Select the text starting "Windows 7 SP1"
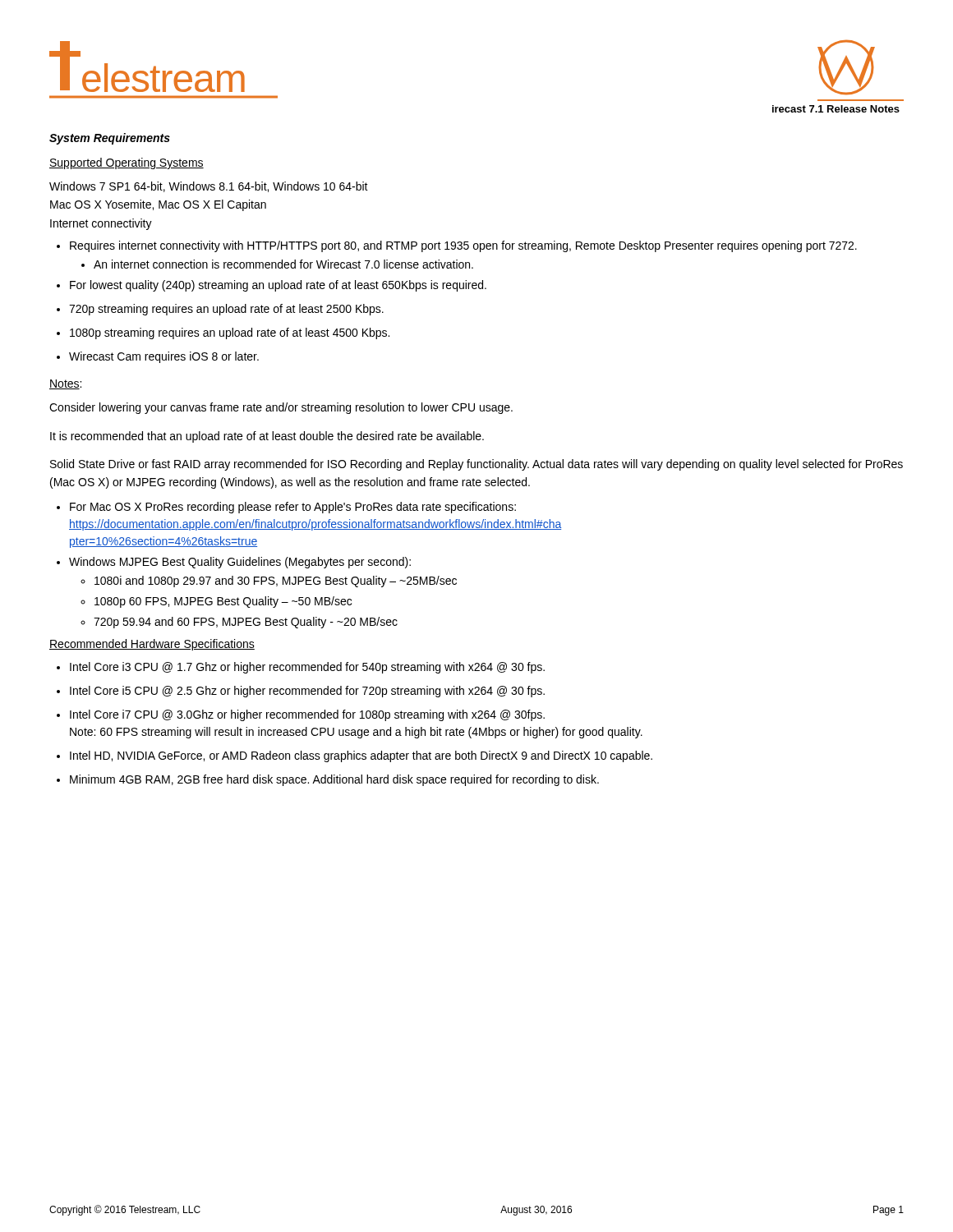Viewport: 953px width, 1232px height. [x=208, y=205]
